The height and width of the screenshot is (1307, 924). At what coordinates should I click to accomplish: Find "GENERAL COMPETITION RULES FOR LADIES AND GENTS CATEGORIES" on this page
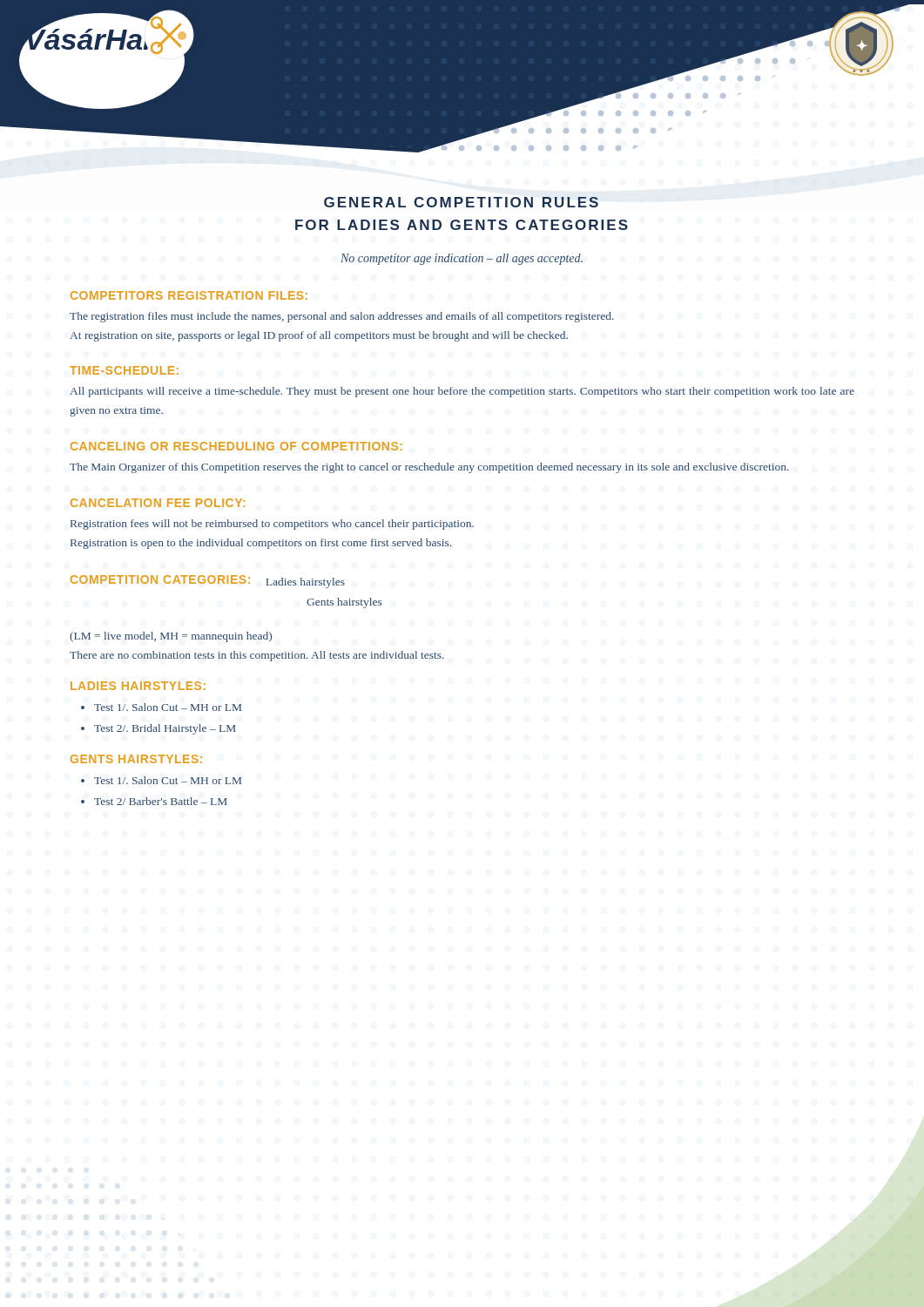(462, 214)
